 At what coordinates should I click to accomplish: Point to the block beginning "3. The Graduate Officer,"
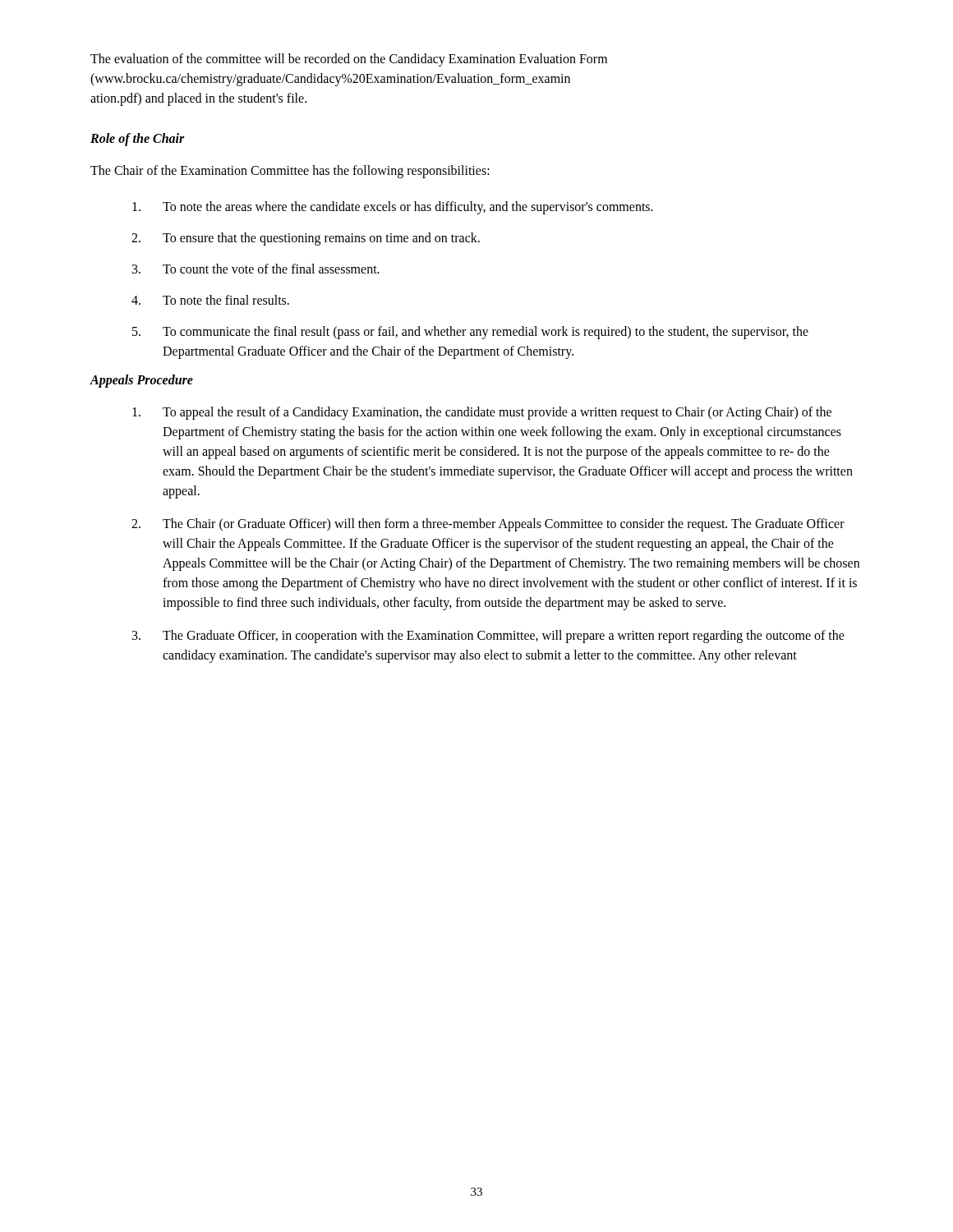497,646
